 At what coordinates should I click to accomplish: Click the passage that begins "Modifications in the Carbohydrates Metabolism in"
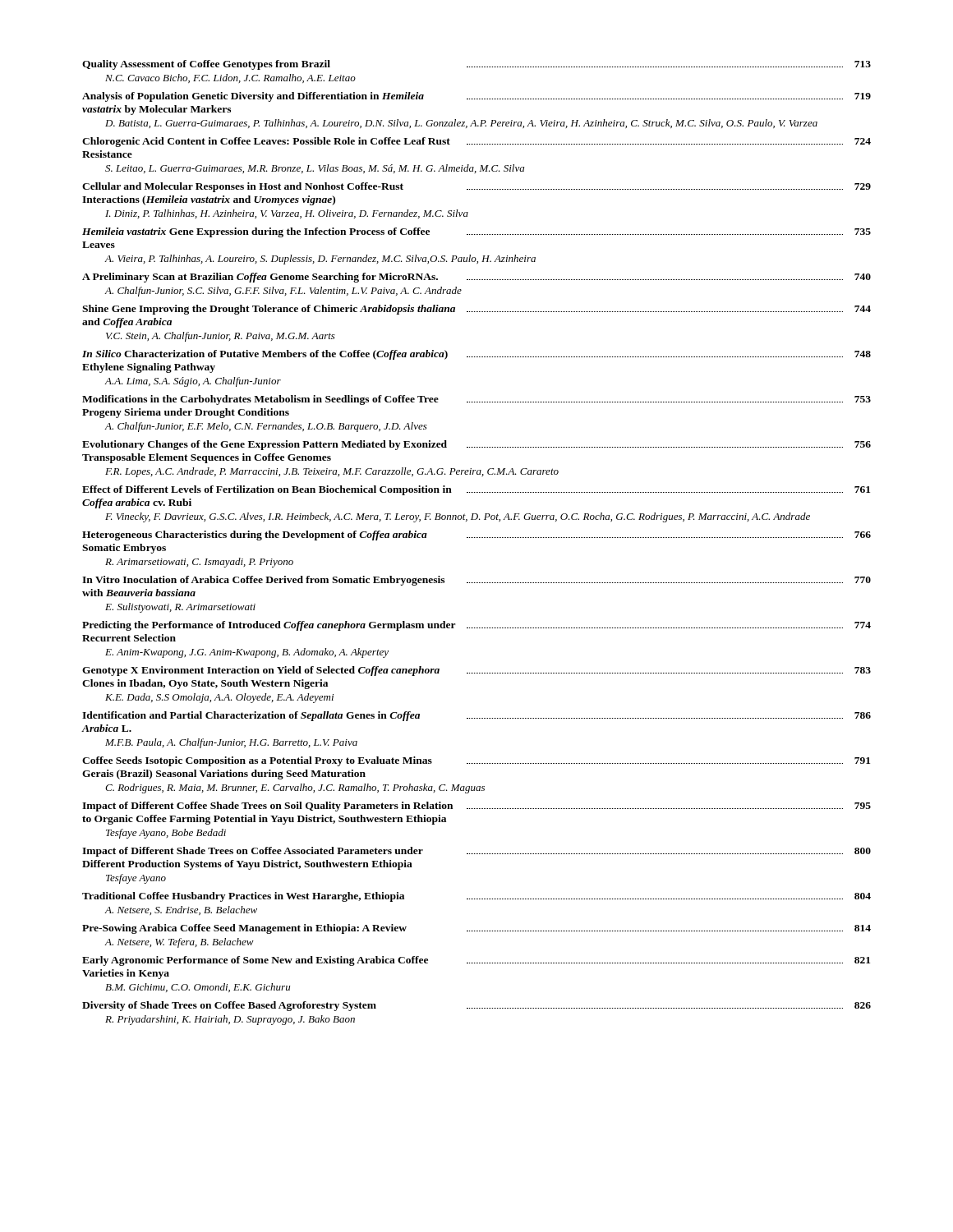[476, 413]
